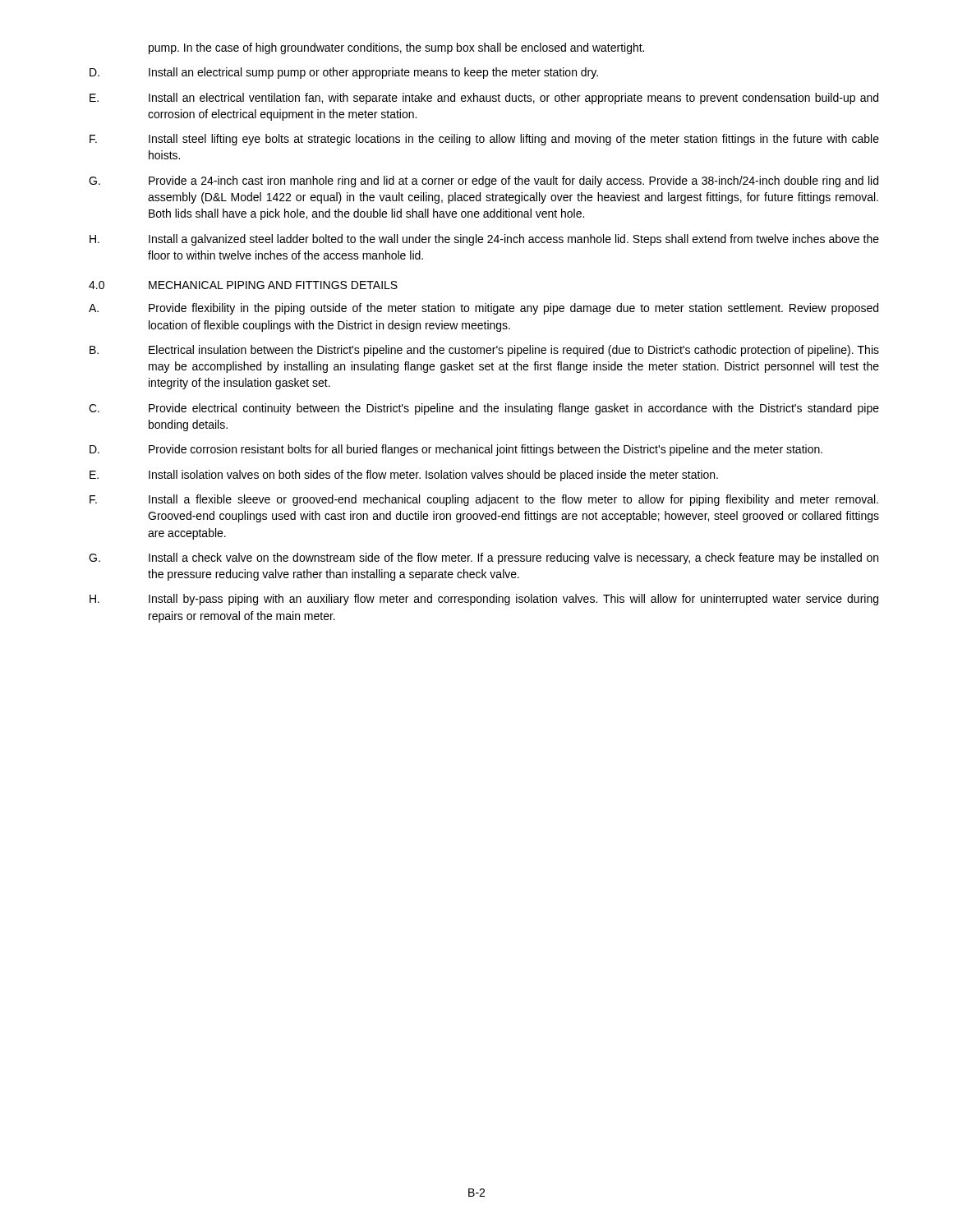
Task: Find the block on this page that starts "G. Provide a"
Action: point(484,197)
